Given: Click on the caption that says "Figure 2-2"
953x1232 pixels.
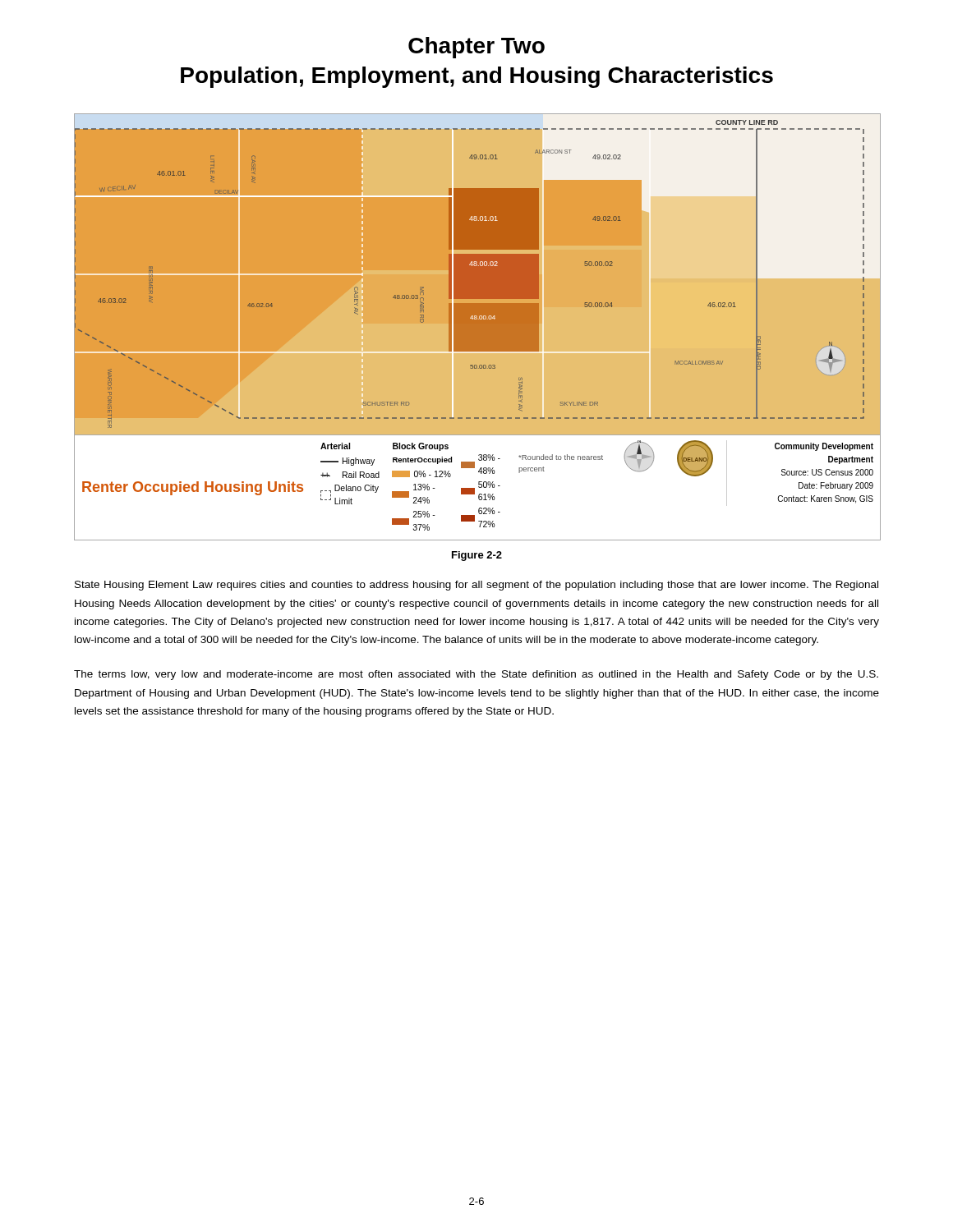Looking at the screenshot, I should pyautogui.click(x=476, y=555).
